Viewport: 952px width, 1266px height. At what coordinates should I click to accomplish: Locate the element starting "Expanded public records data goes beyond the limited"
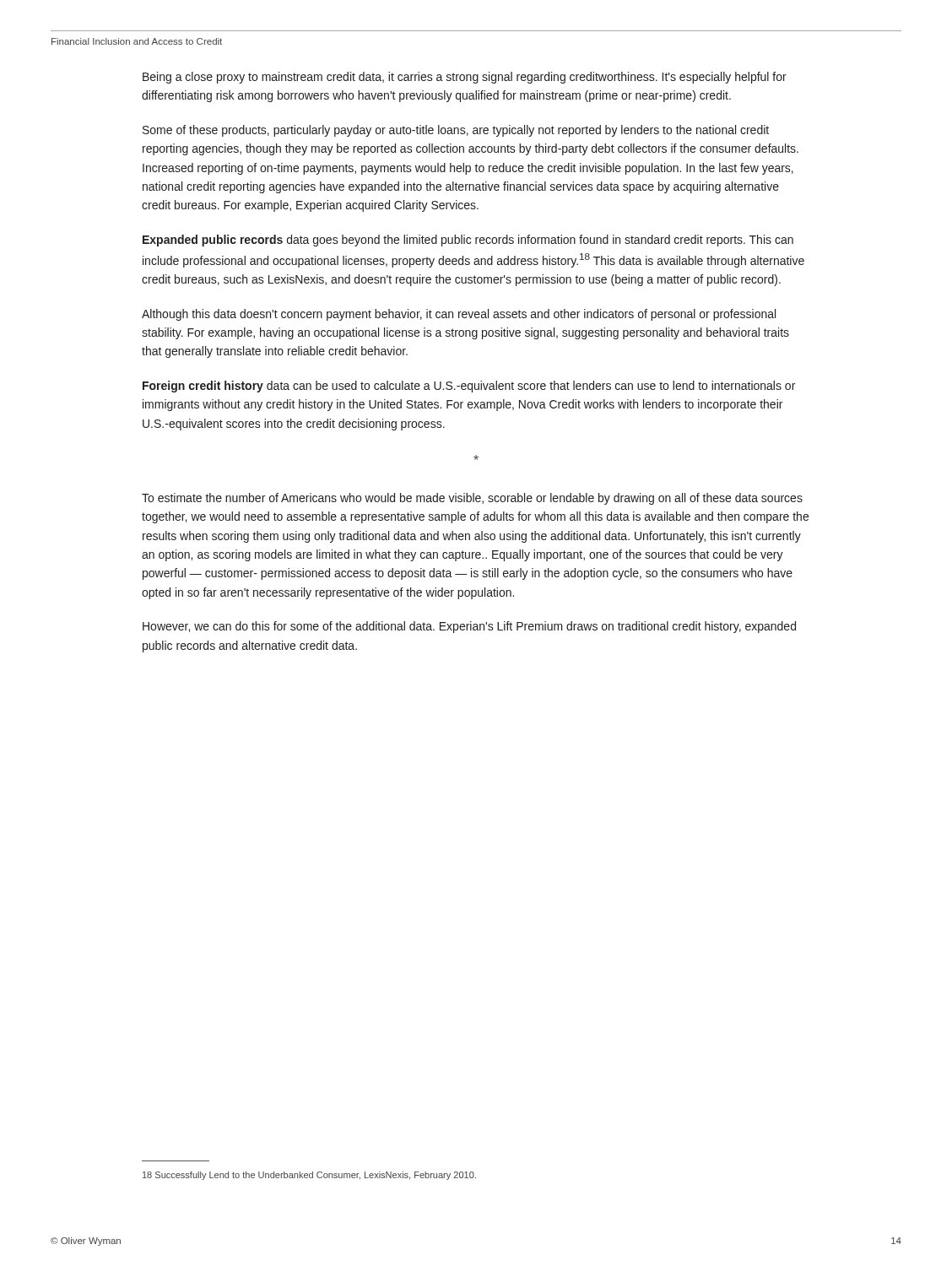point(473,259)
